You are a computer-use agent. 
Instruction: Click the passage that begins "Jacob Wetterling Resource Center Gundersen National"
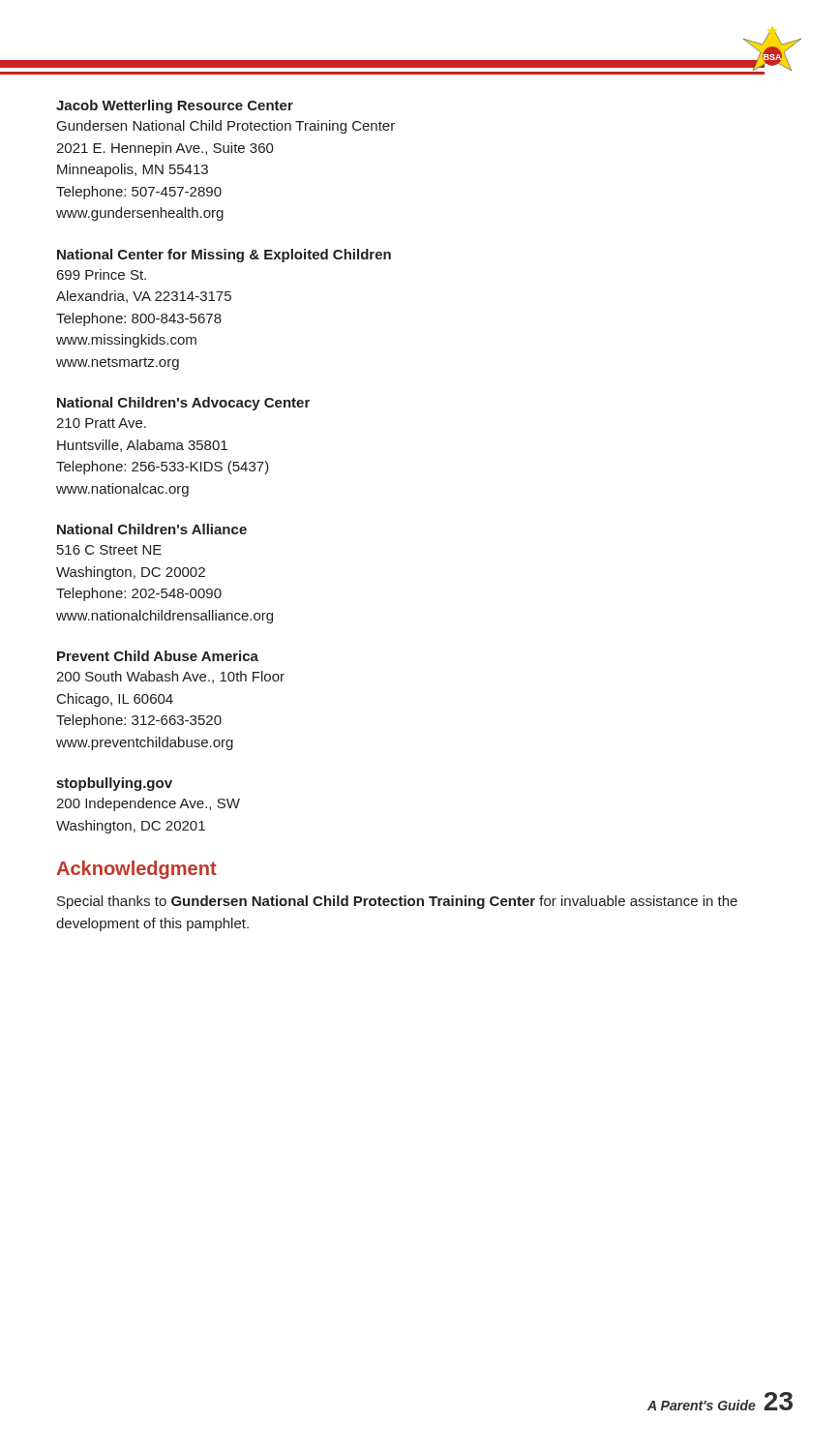click(175, 106)
